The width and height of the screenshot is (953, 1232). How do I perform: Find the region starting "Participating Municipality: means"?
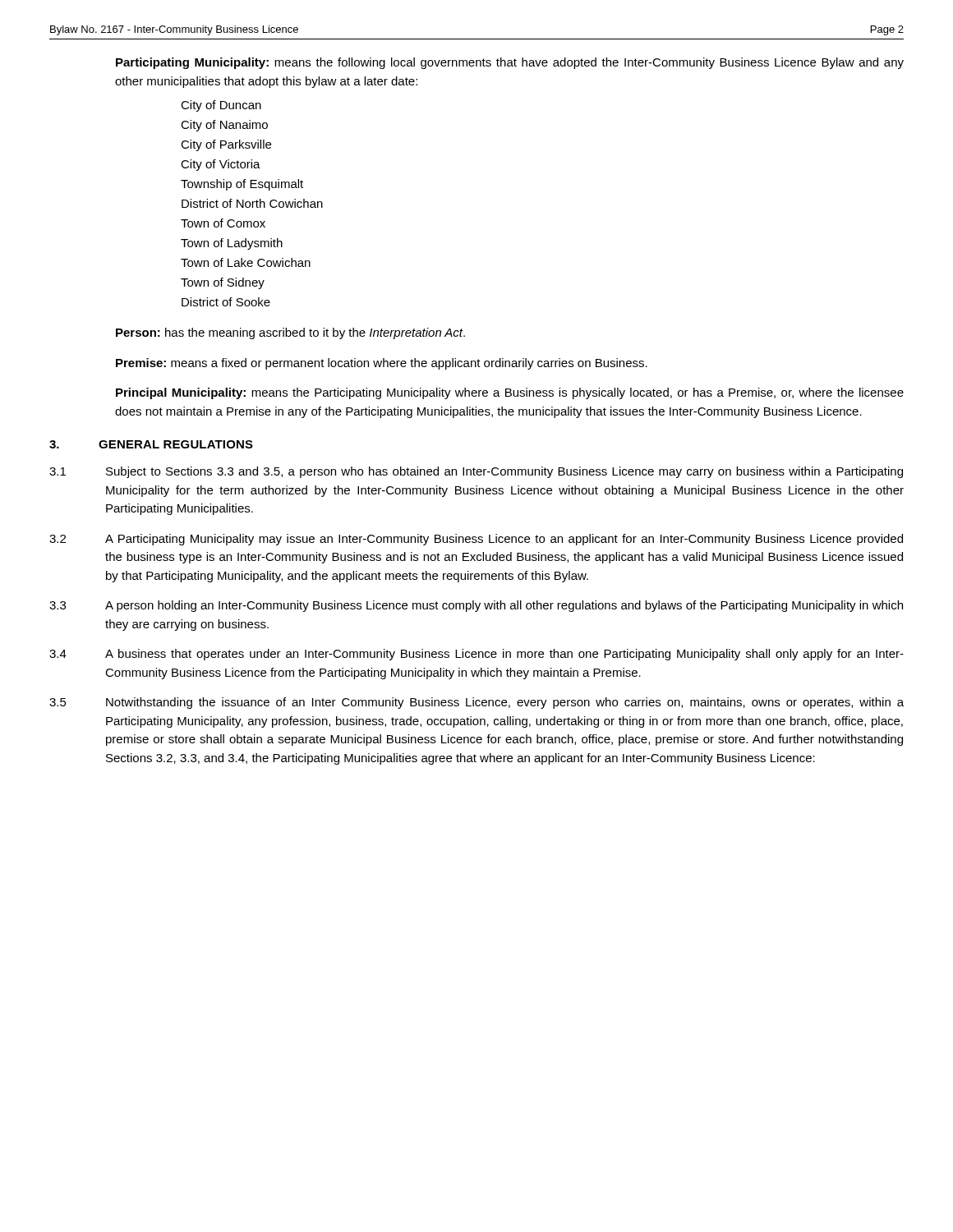[x=509, y=71]
